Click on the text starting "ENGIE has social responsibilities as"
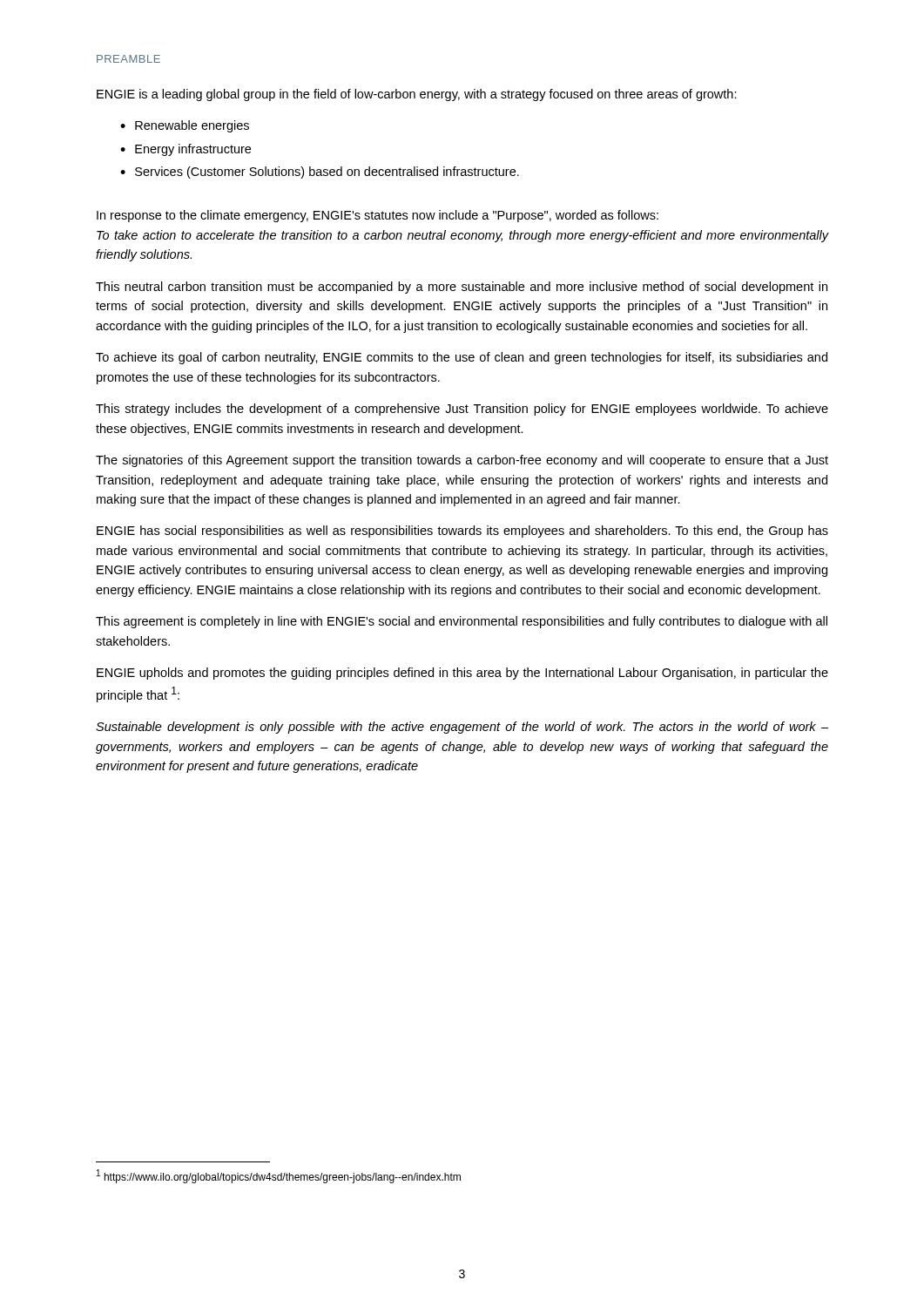924x1307 pixels. pyautogui.click(x=462, y=560)
